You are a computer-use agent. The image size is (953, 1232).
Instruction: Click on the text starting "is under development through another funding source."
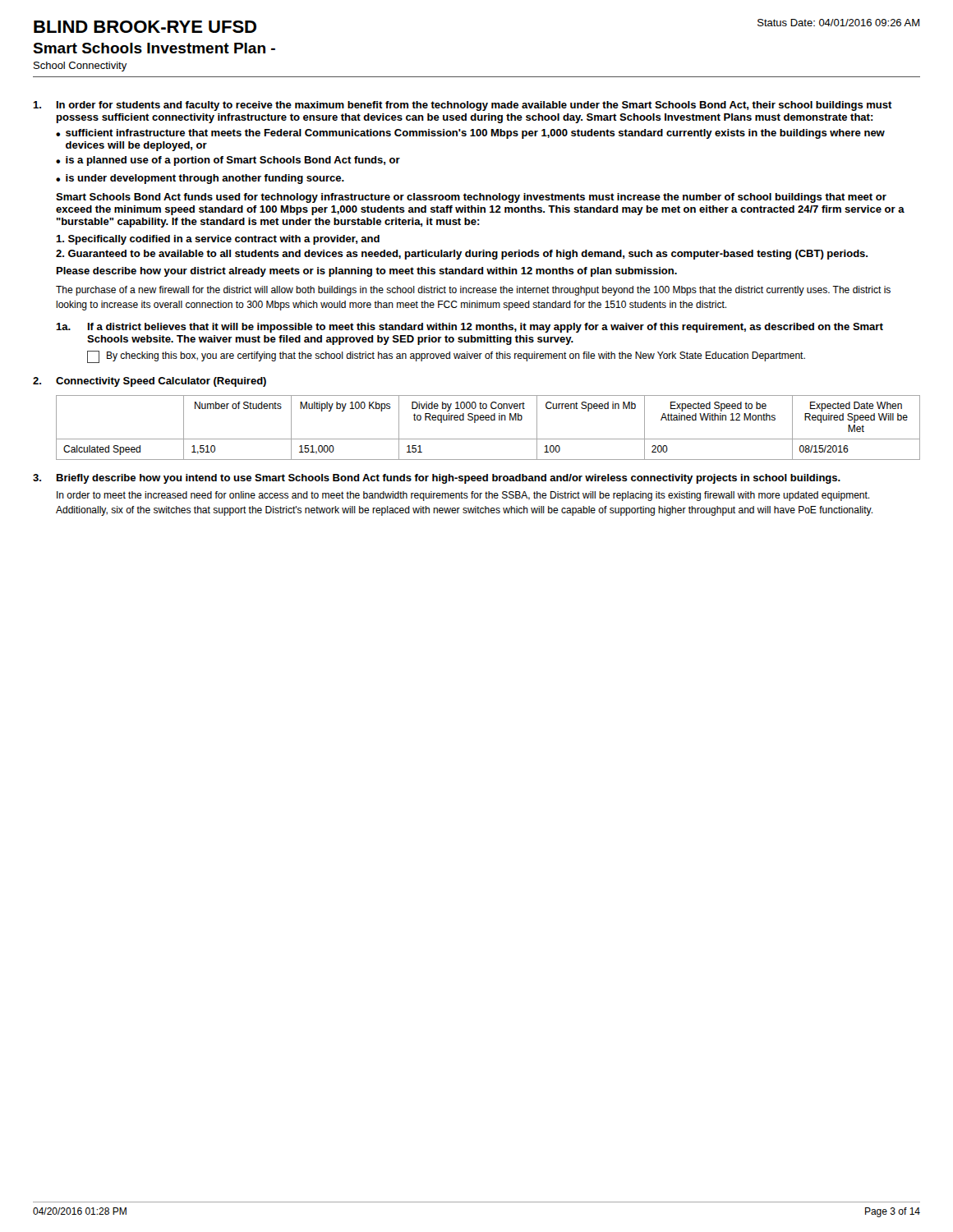pos(205,178)
